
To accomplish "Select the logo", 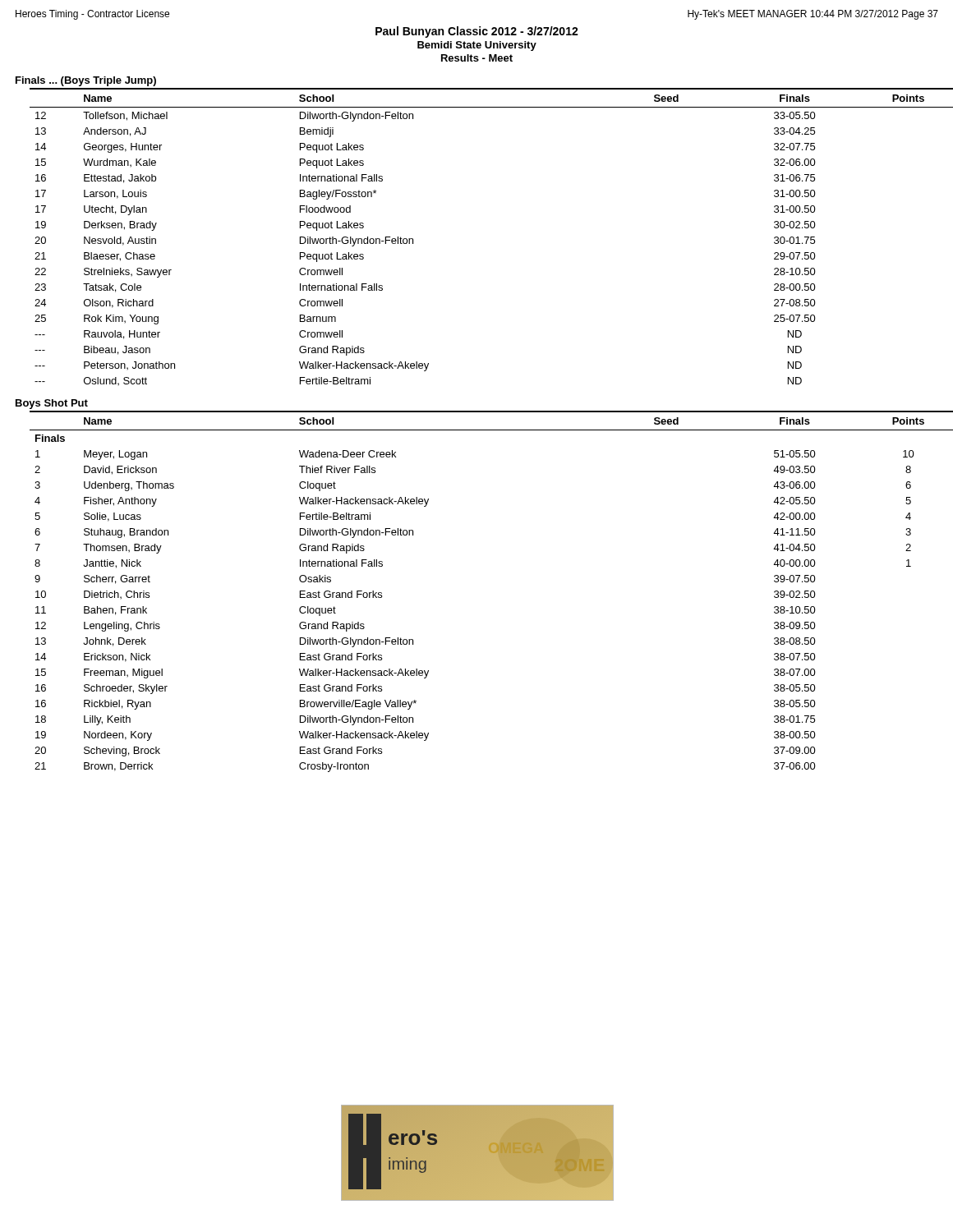I will [x=476, y=1152].
